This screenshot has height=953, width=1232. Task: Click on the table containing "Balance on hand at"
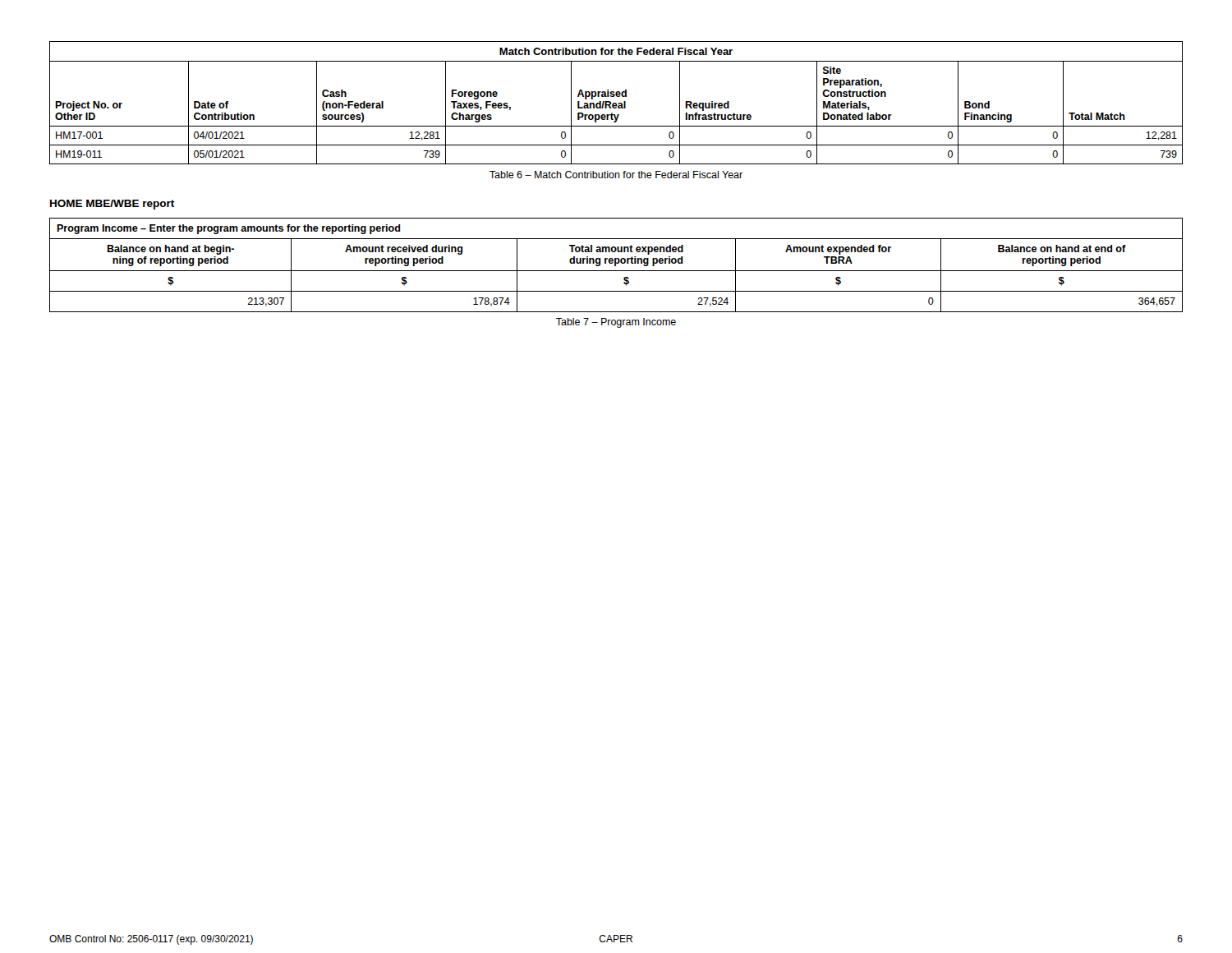pos(616,265)
